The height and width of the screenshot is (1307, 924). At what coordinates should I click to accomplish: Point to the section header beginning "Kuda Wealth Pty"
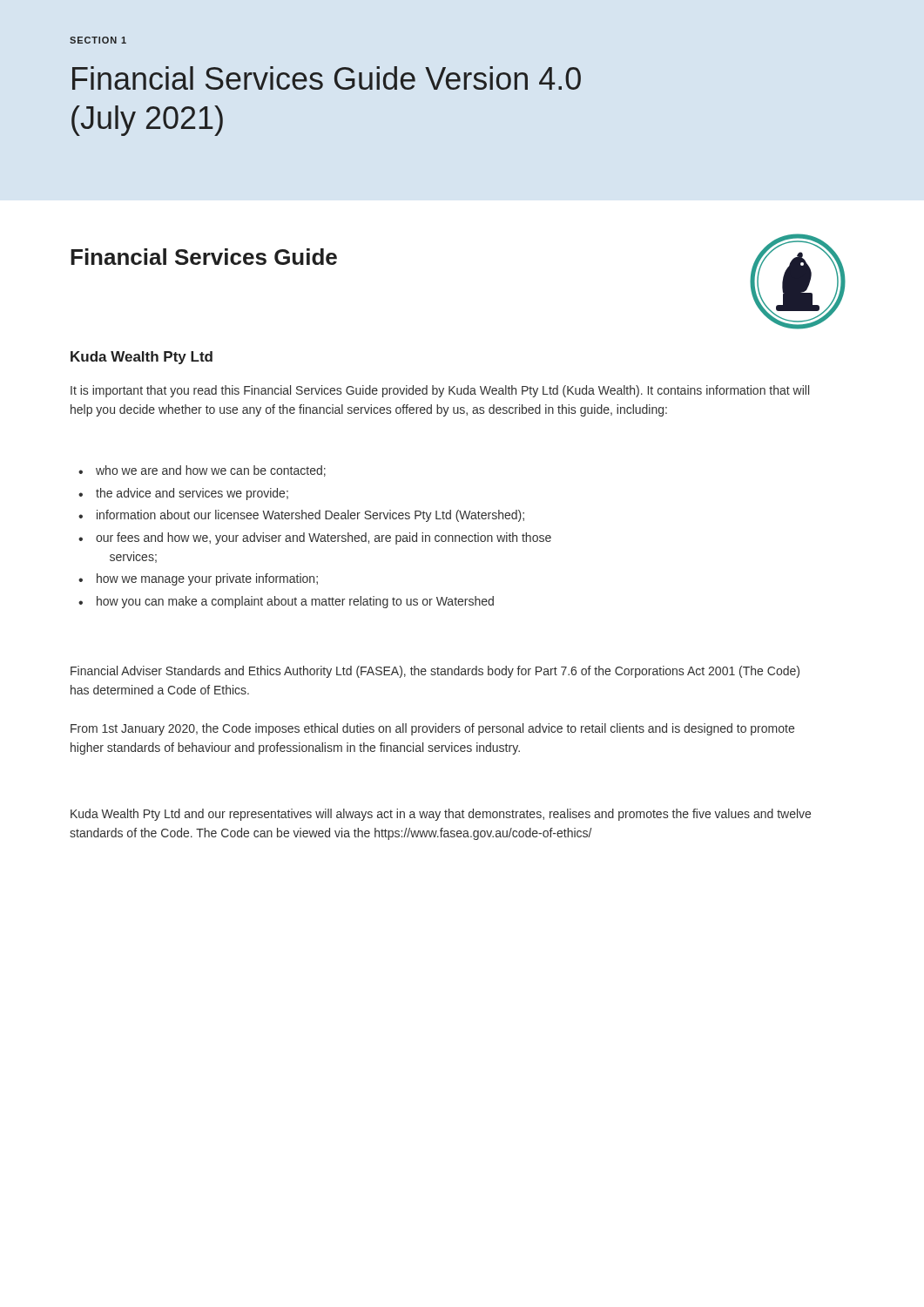pos(142,357)
